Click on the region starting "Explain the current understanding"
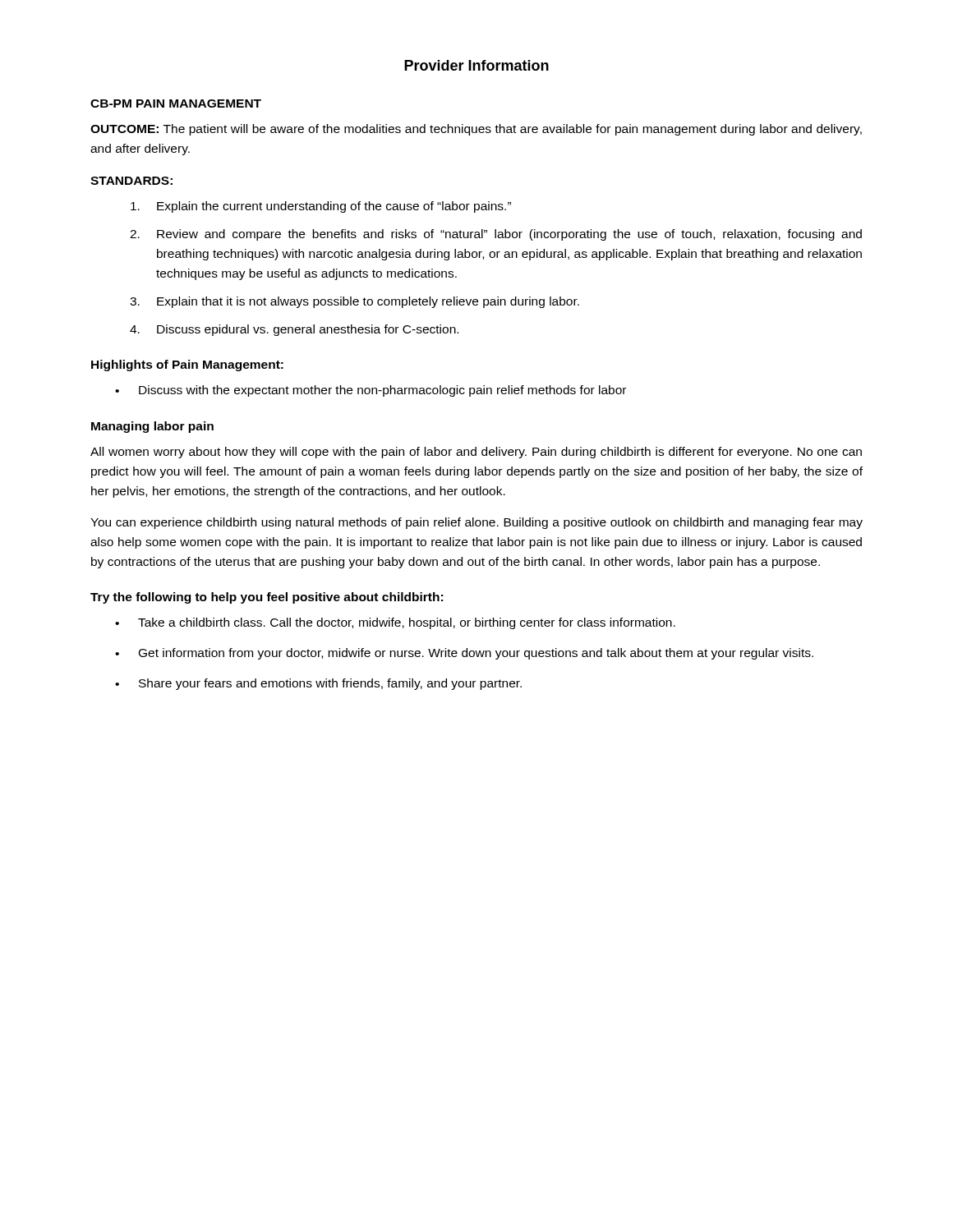 321,206
